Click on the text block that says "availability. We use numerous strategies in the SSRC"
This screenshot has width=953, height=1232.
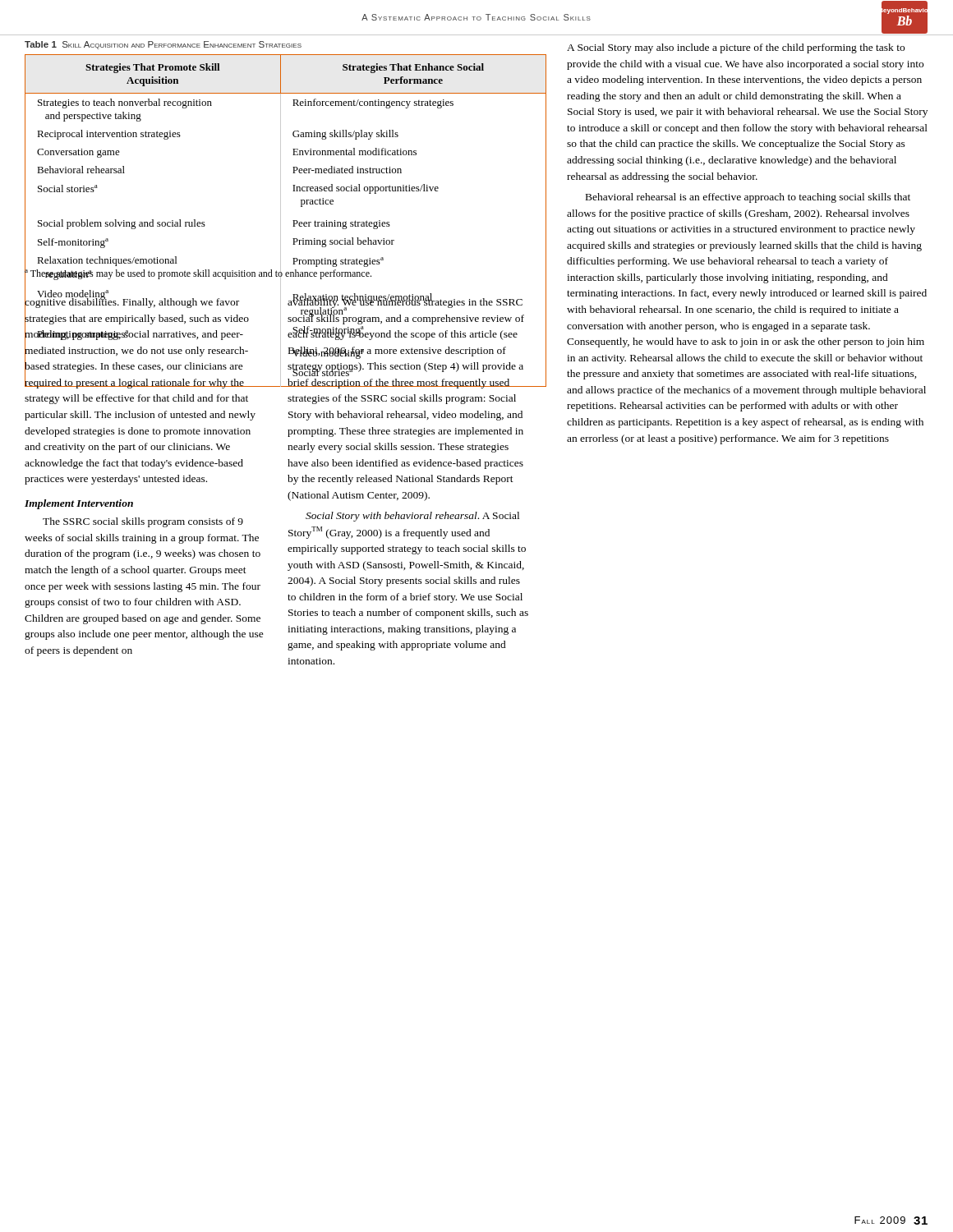point(409,482)
